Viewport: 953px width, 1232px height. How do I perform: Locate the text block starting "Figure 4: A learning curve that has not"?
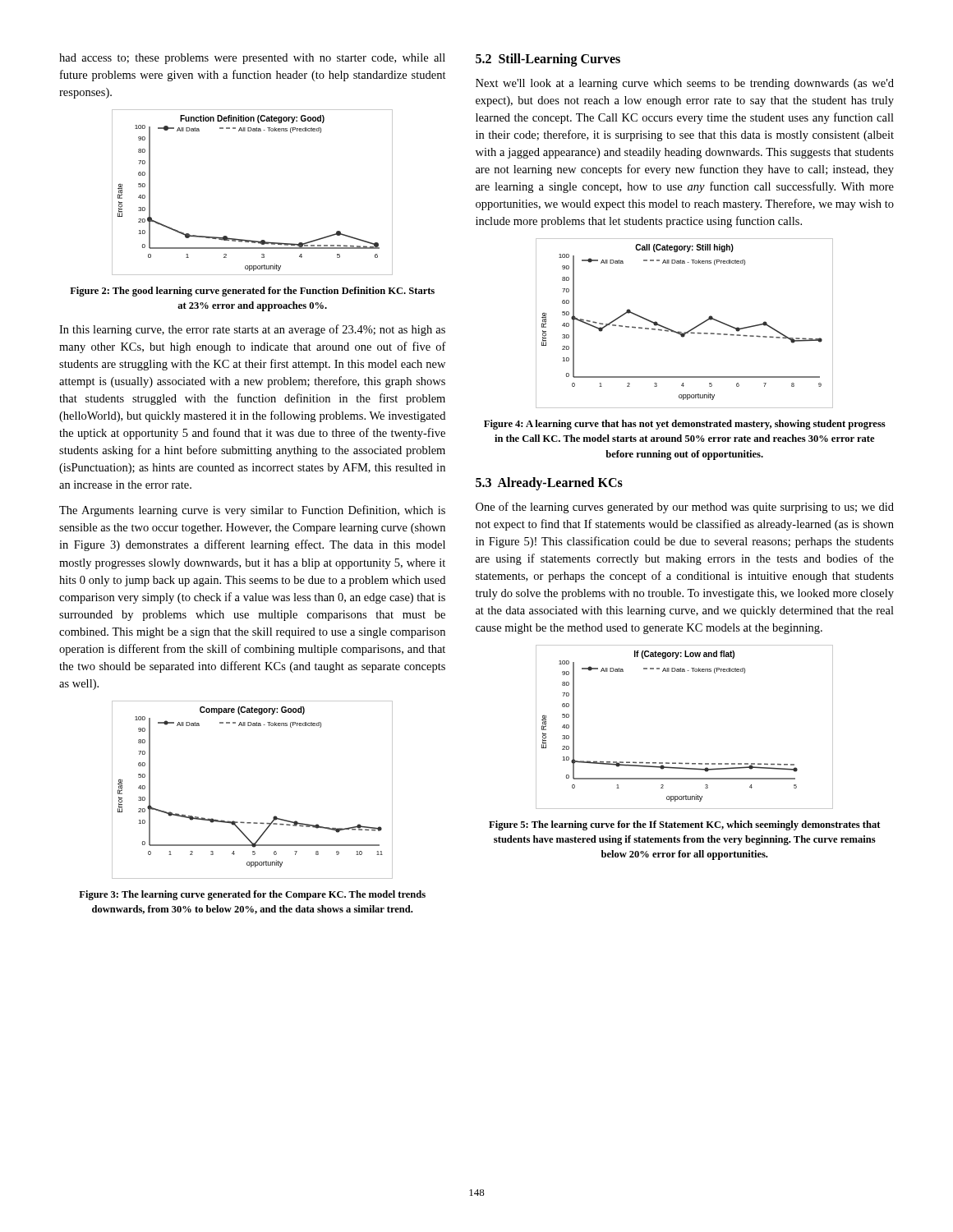(684, 439)
